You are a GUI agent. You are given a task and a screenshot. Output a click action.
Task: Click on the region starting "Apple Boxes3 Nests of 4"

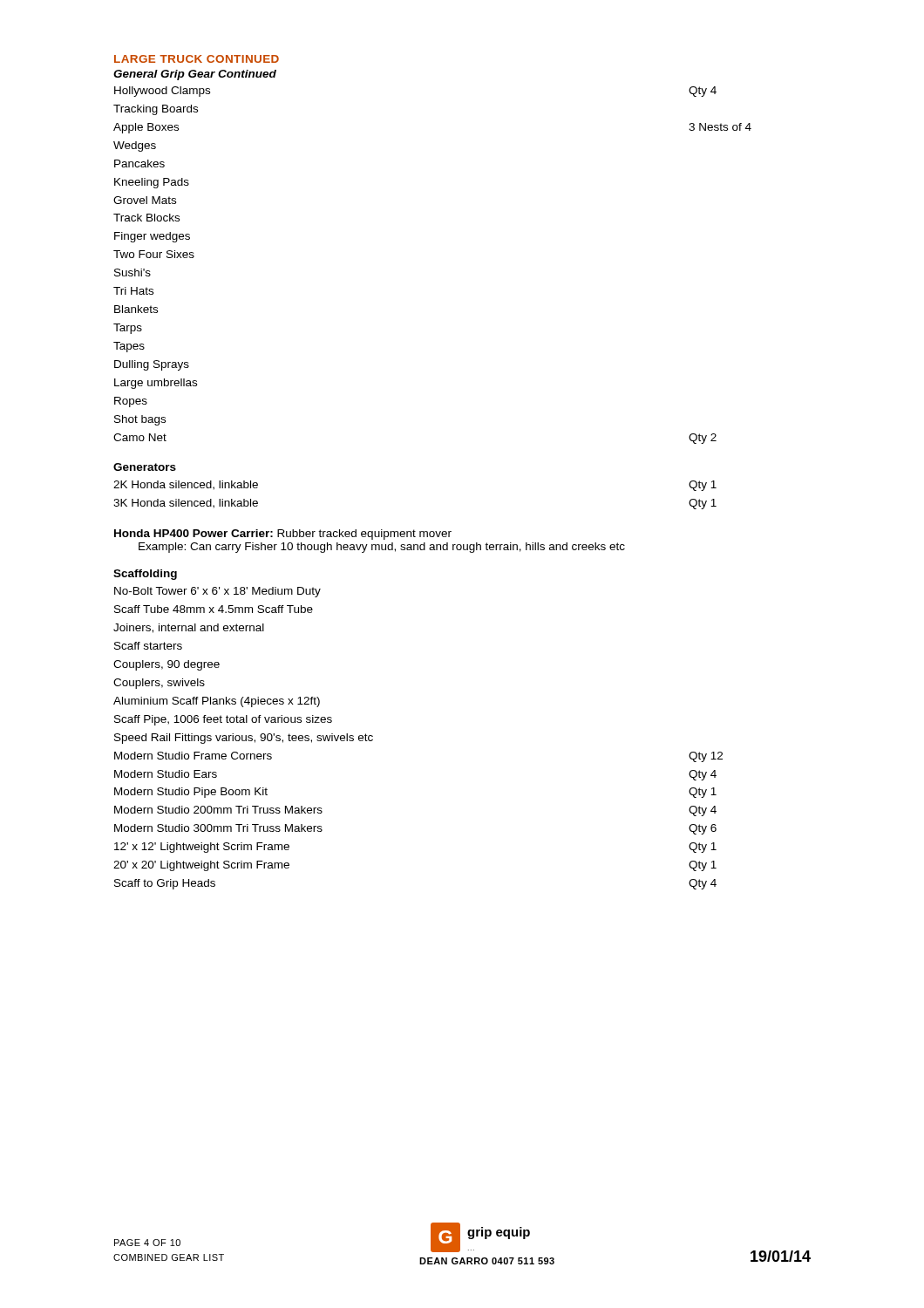click(150, 127)
